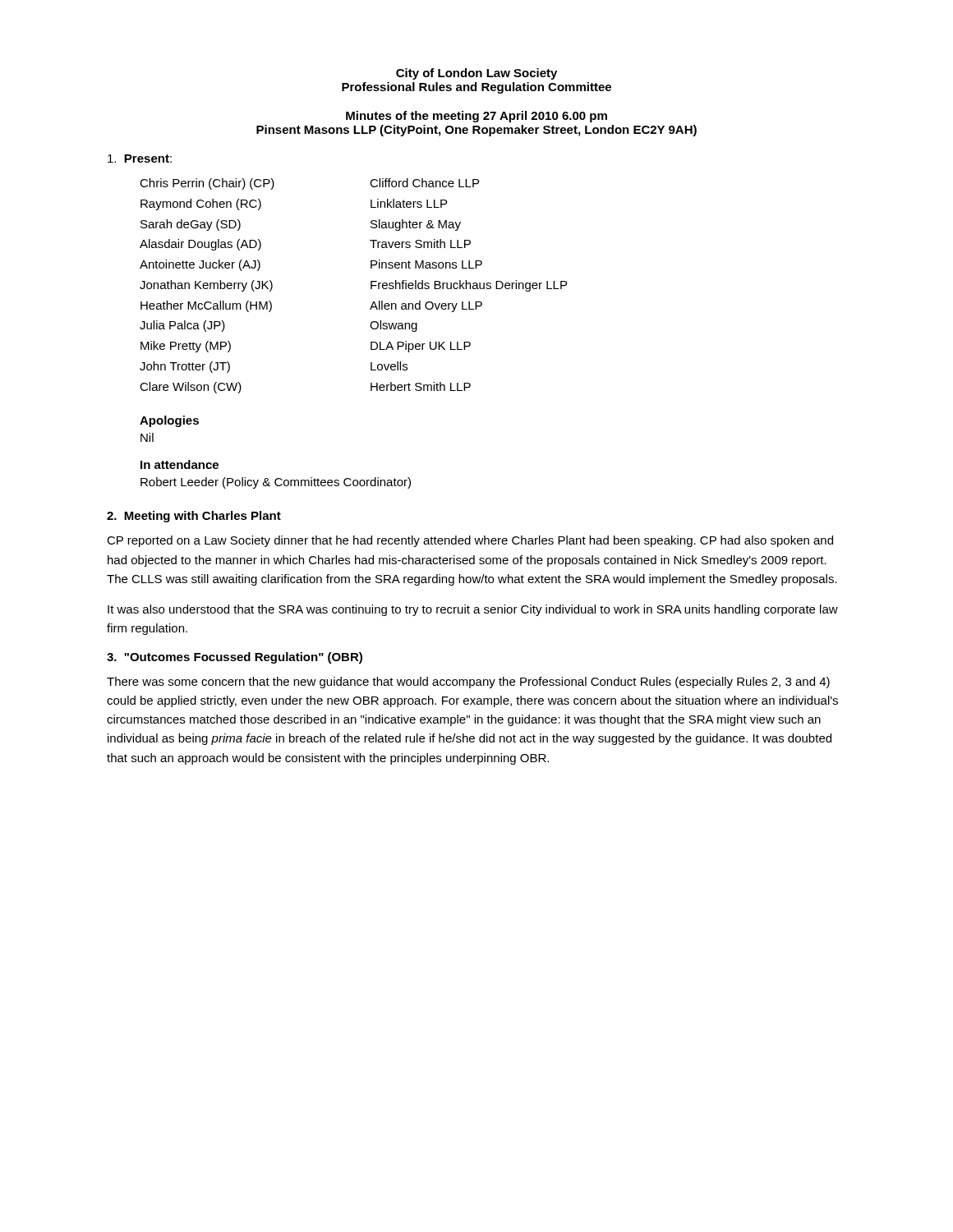Where is the passage that starts "Robert Leeder (Policy"?
Viewport: 953px width, 1232px height.
[276, 482]
